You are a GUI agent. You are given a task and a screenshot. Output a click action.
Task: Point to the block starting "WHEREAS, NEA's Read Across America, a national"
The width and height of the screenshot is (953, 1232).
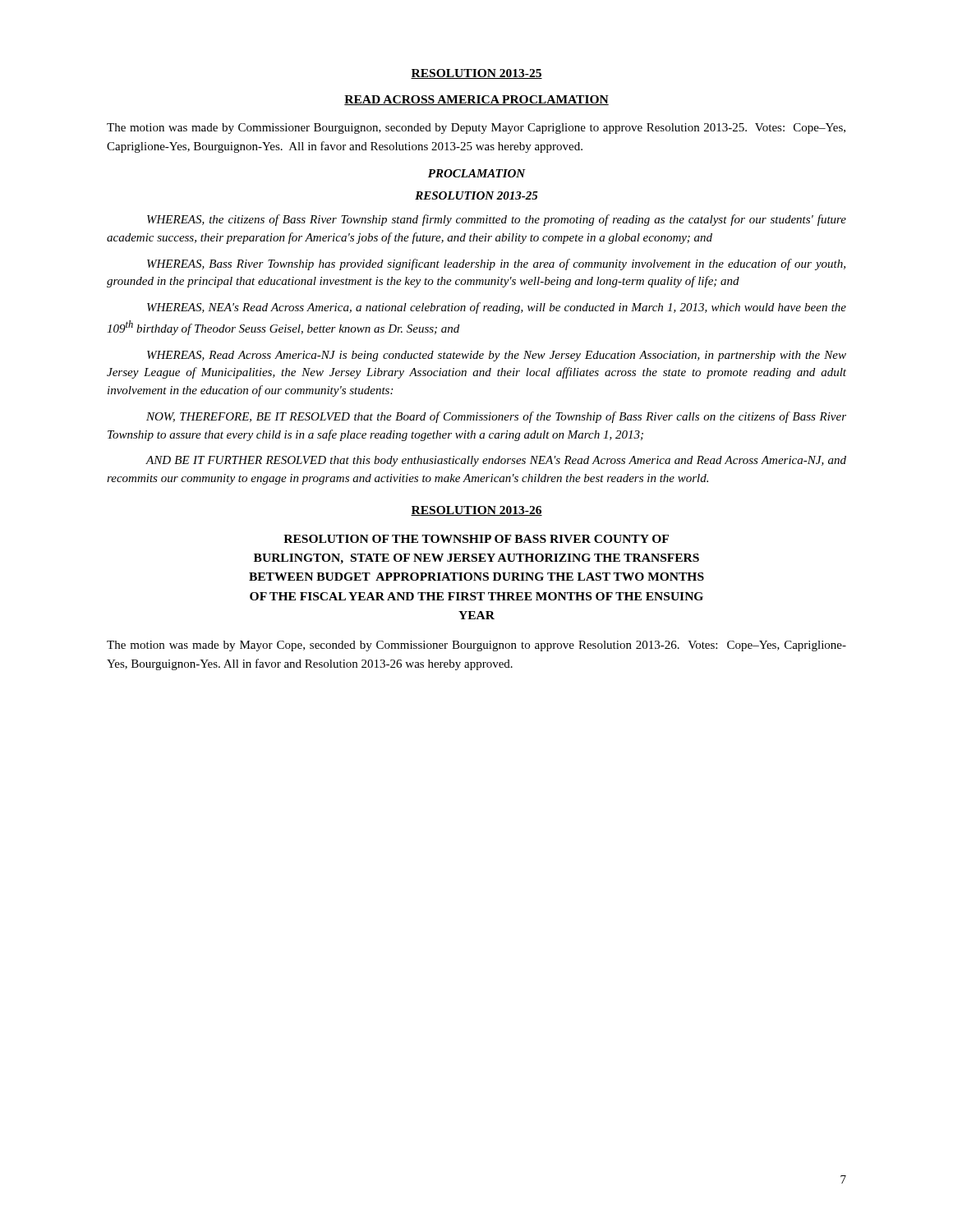pyautogui.click(x=476, y=318)
